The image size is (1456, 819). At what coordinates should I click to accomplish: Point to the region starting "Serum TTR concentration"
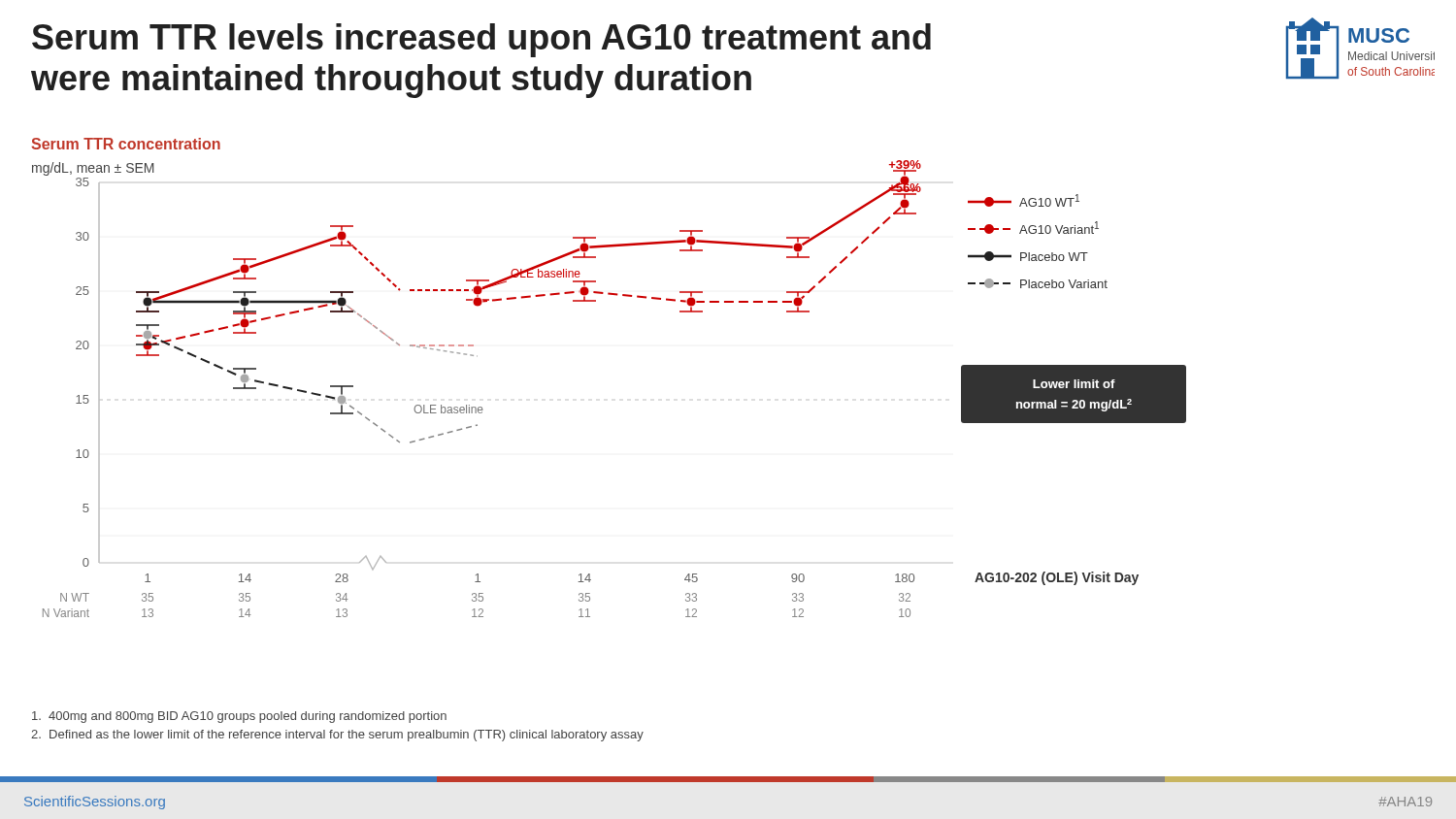click(126, 144)
